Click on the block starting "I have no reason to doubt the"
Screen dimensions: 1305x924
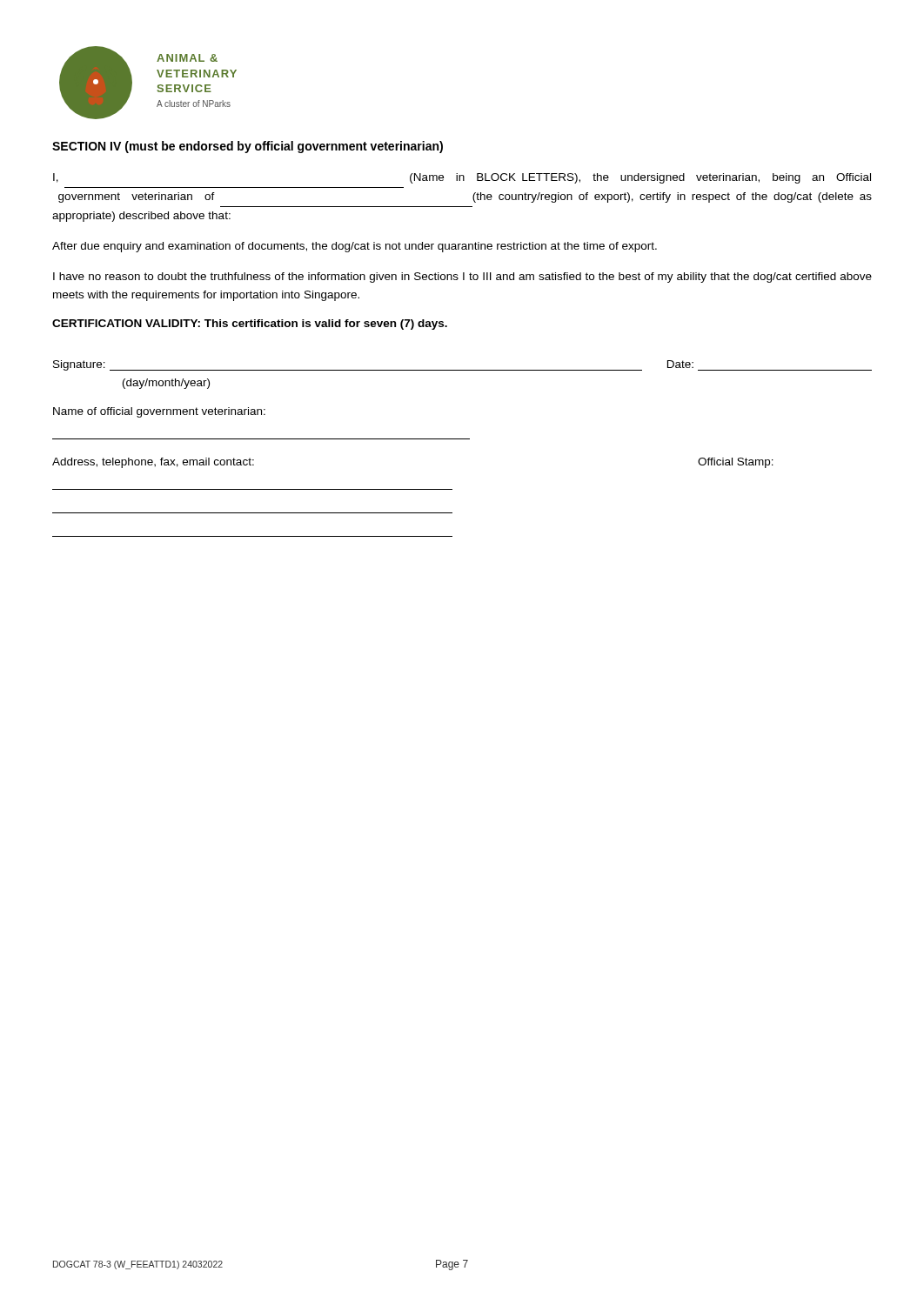462,285
